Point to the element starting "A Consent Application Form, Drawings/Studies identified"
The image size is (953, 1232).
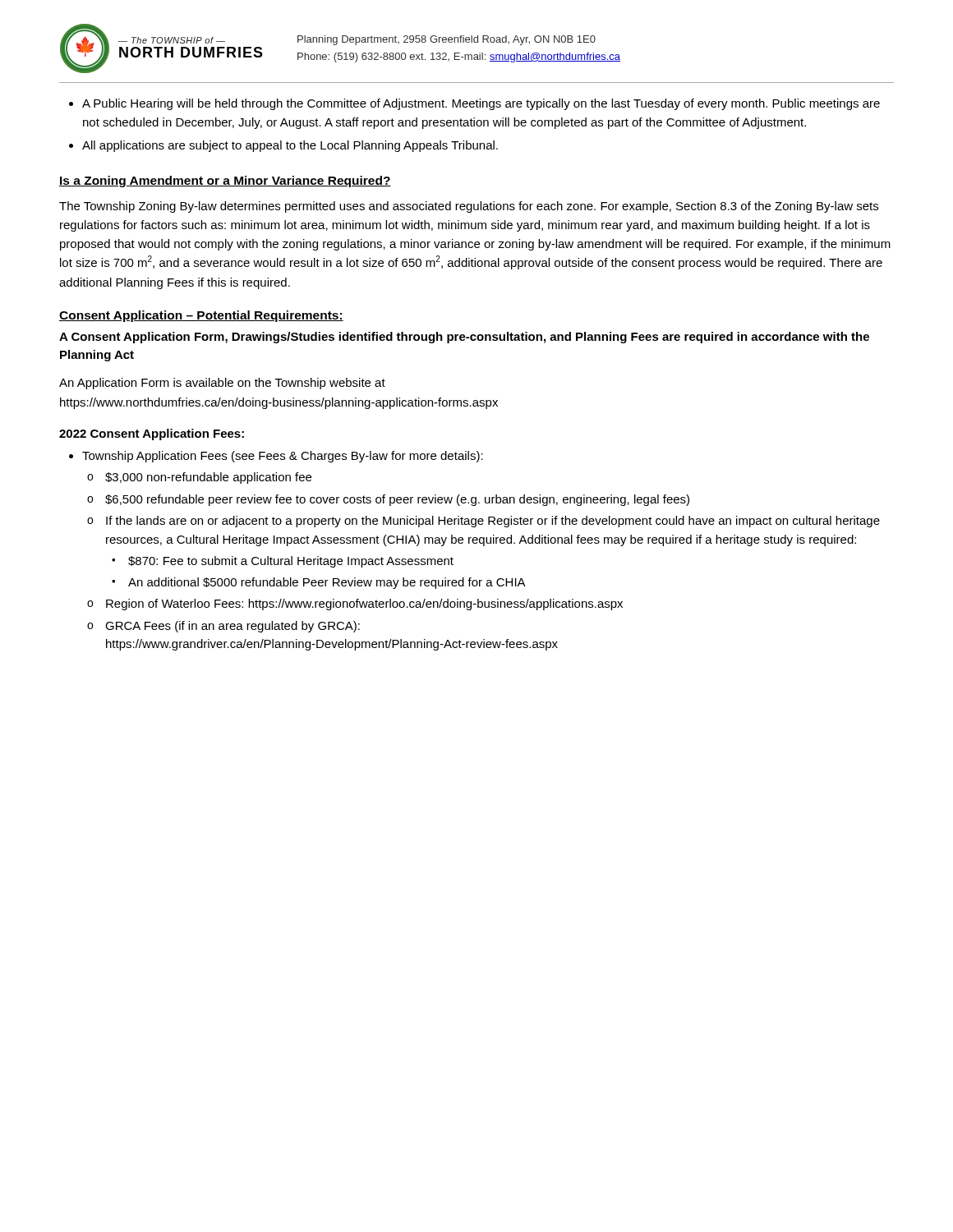(464, 345)
